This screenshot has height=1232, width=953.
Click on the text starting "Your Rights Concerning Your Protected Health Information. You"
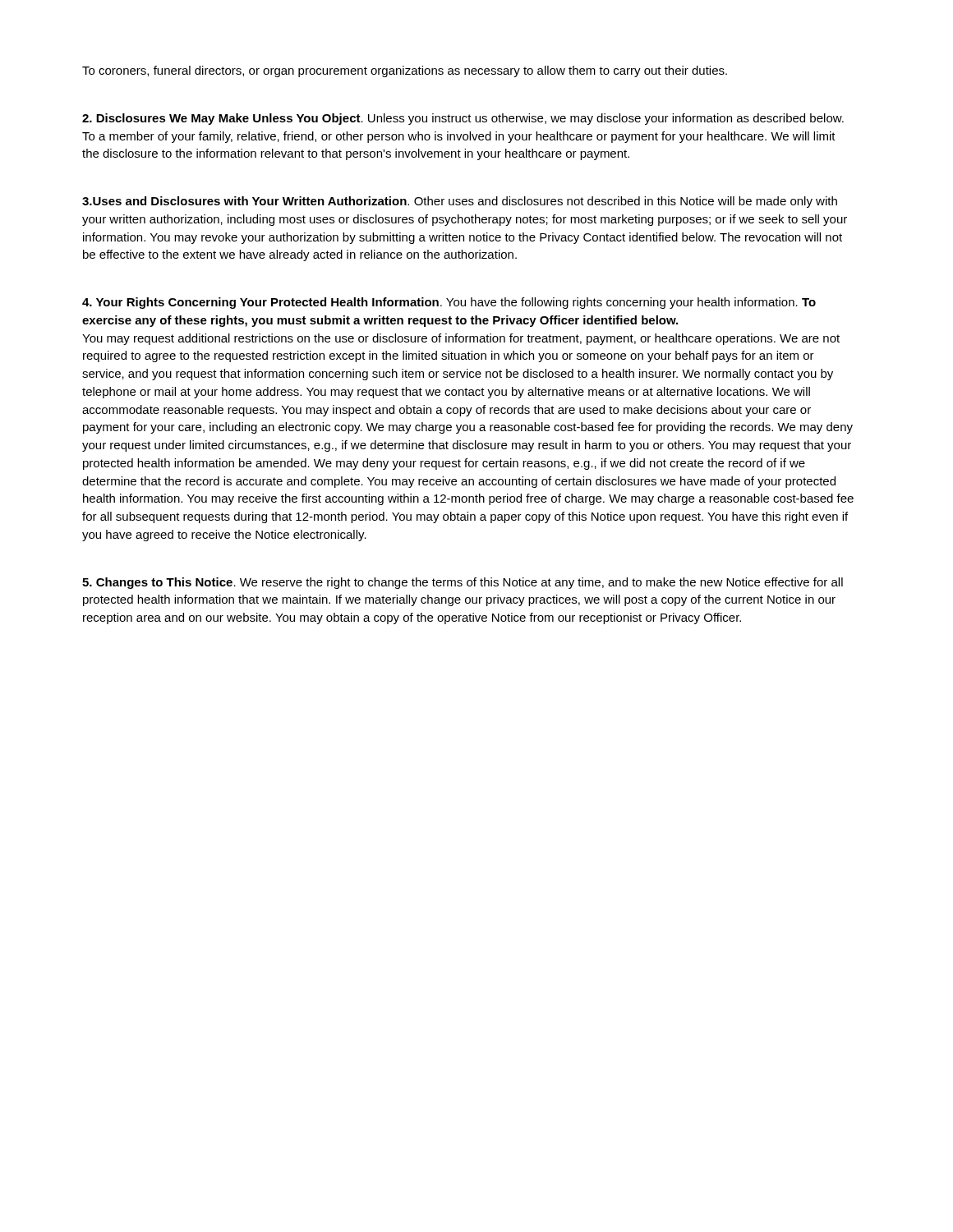[468, 418]
